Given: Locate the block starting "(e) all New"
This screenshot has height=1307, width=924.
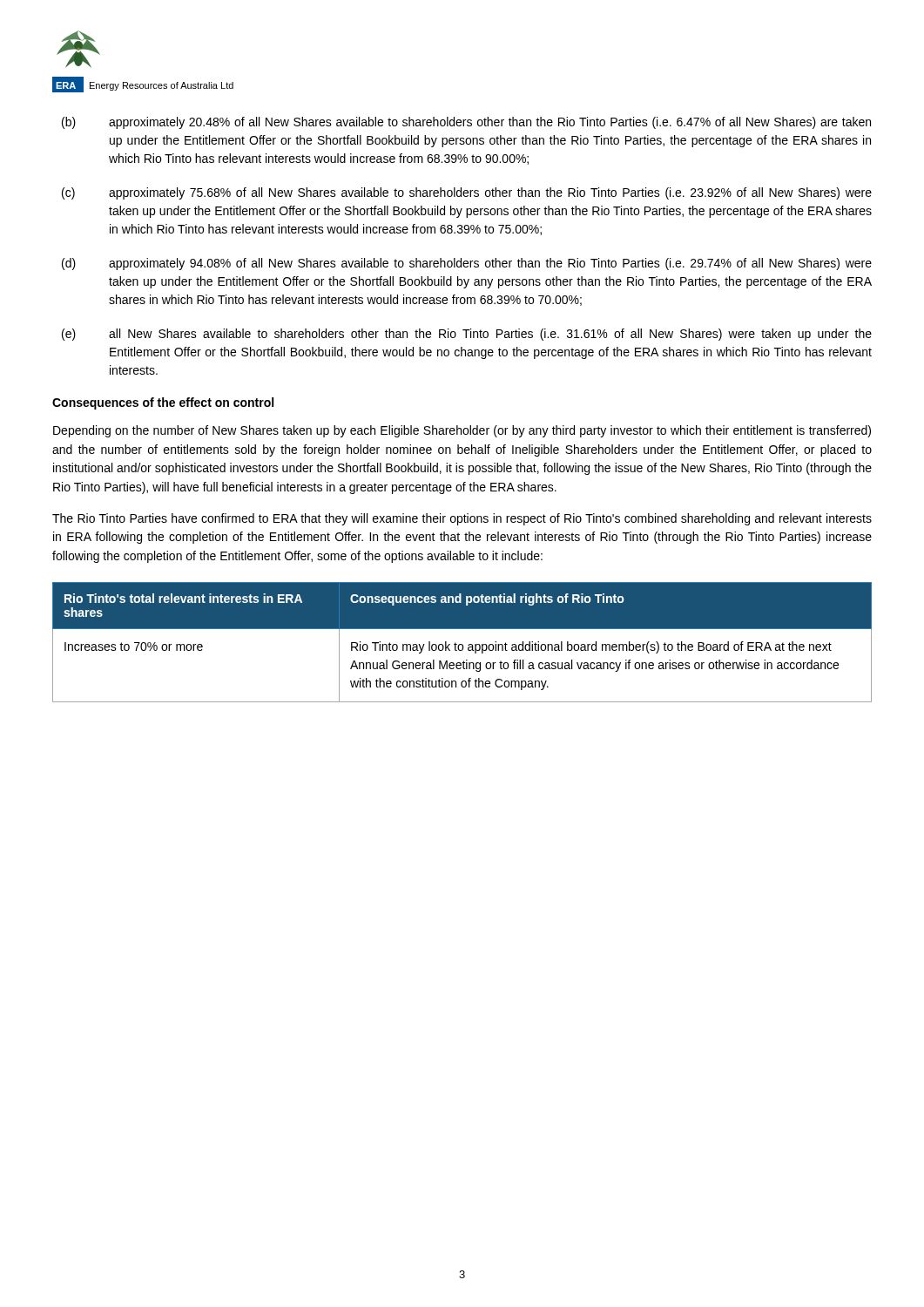Looking at the screenshot, I should [x=462, y=352].
